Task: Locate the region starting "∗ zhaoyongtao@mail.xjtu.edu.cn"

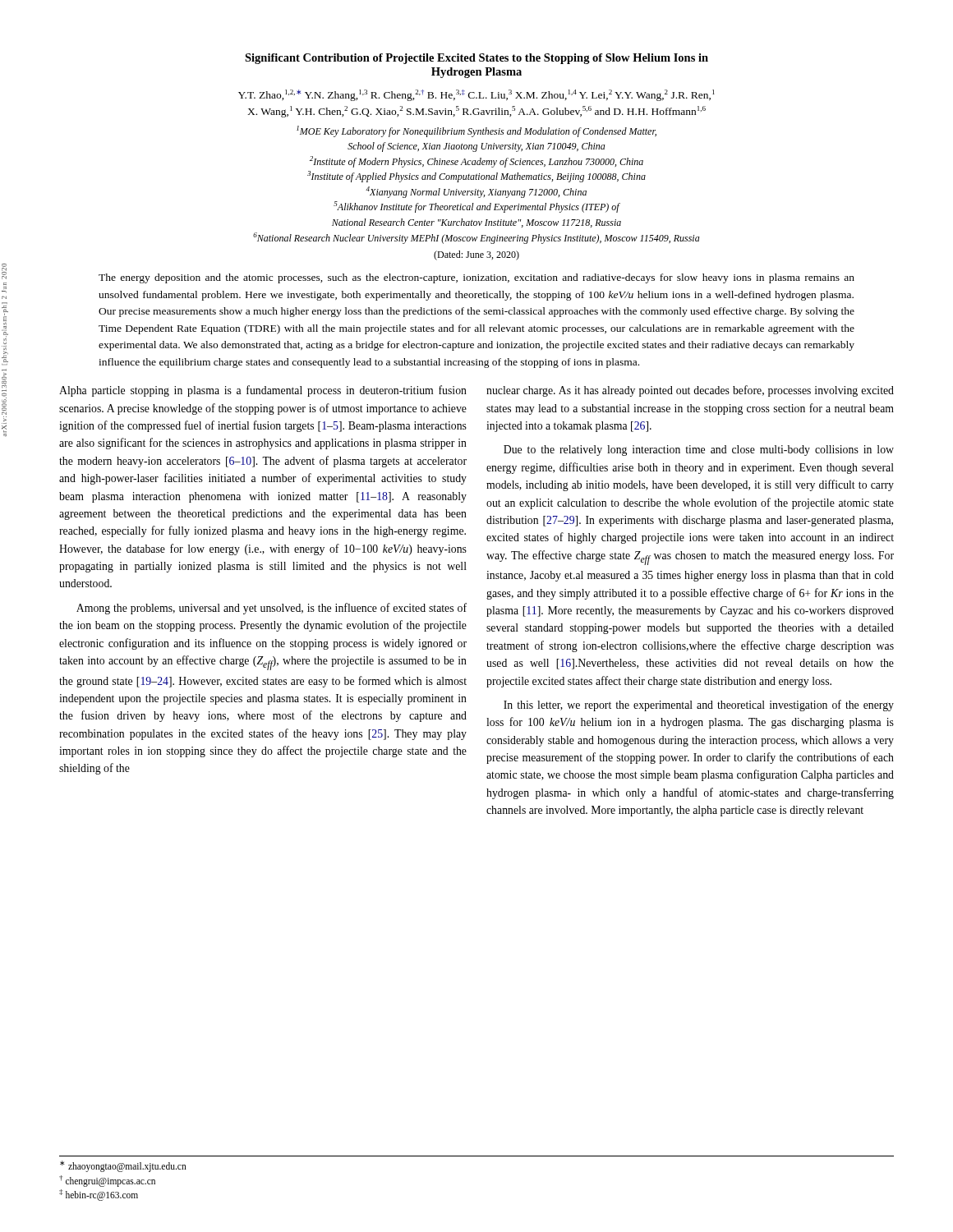Action: pos(123,1166)
